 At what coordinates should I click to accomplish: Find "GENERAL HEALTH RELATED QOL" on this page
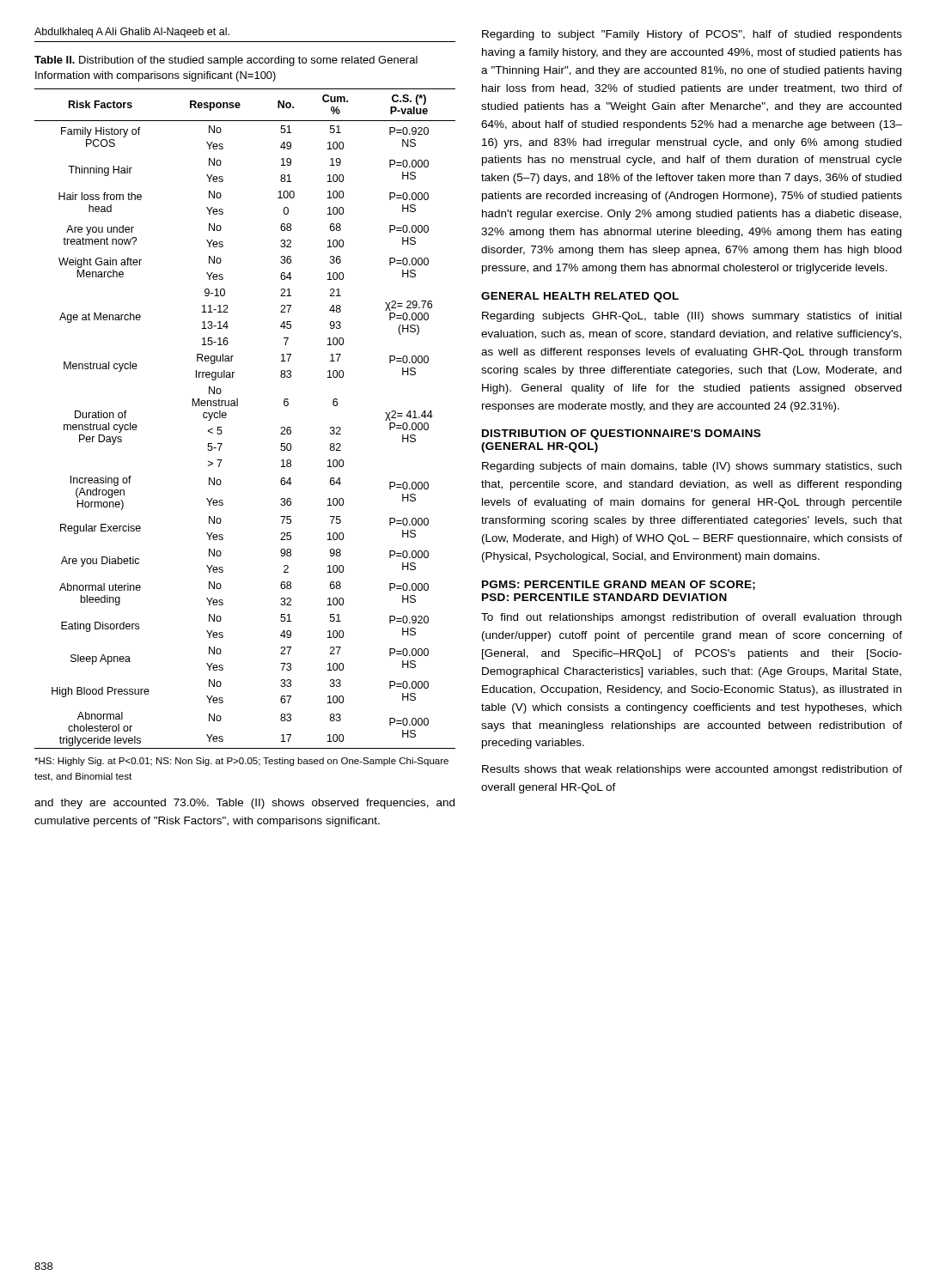(580, 296)
